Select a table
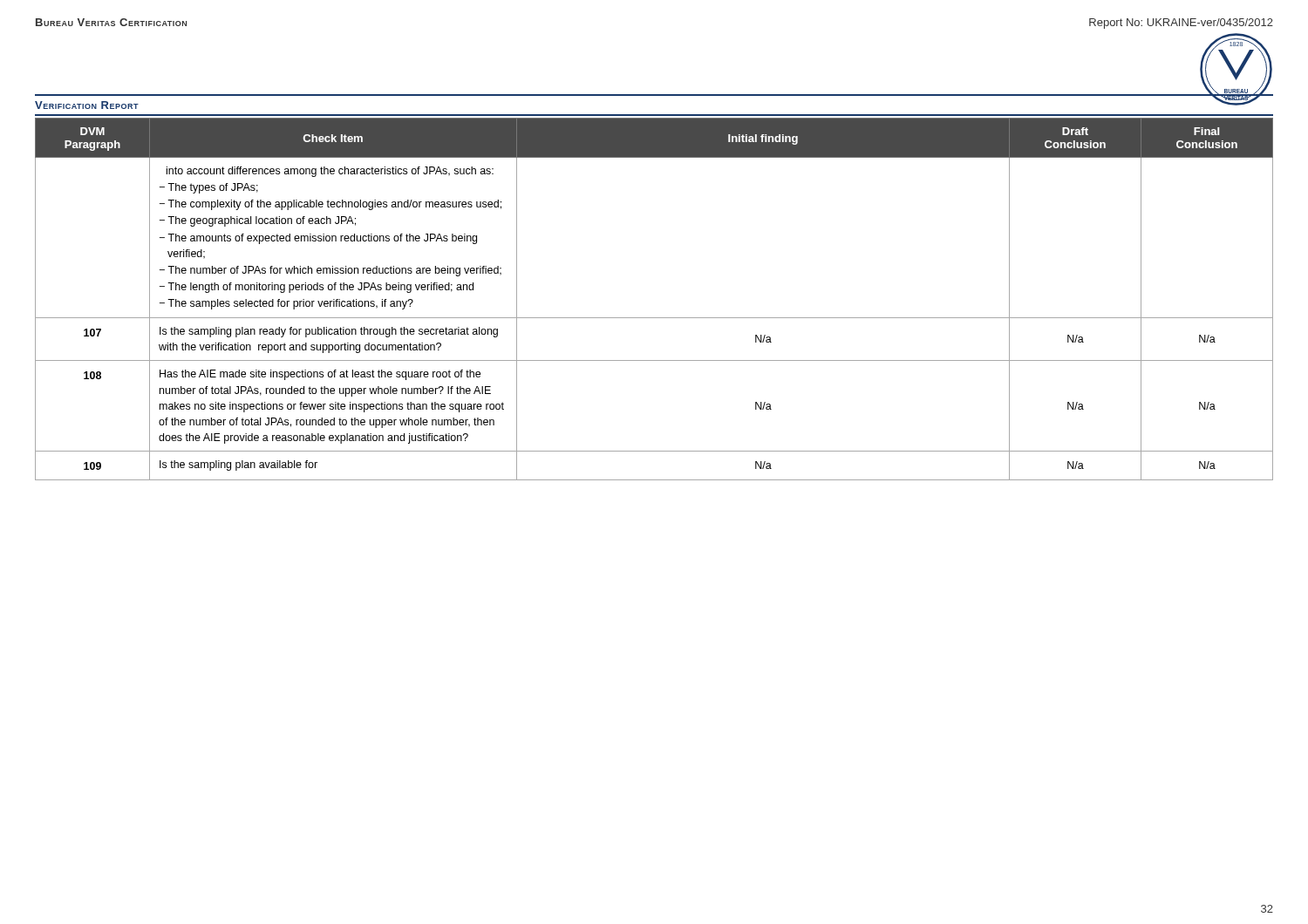The width and height of the screenshot is (1308, 924). pyautogui.click(x=654, y=299)
